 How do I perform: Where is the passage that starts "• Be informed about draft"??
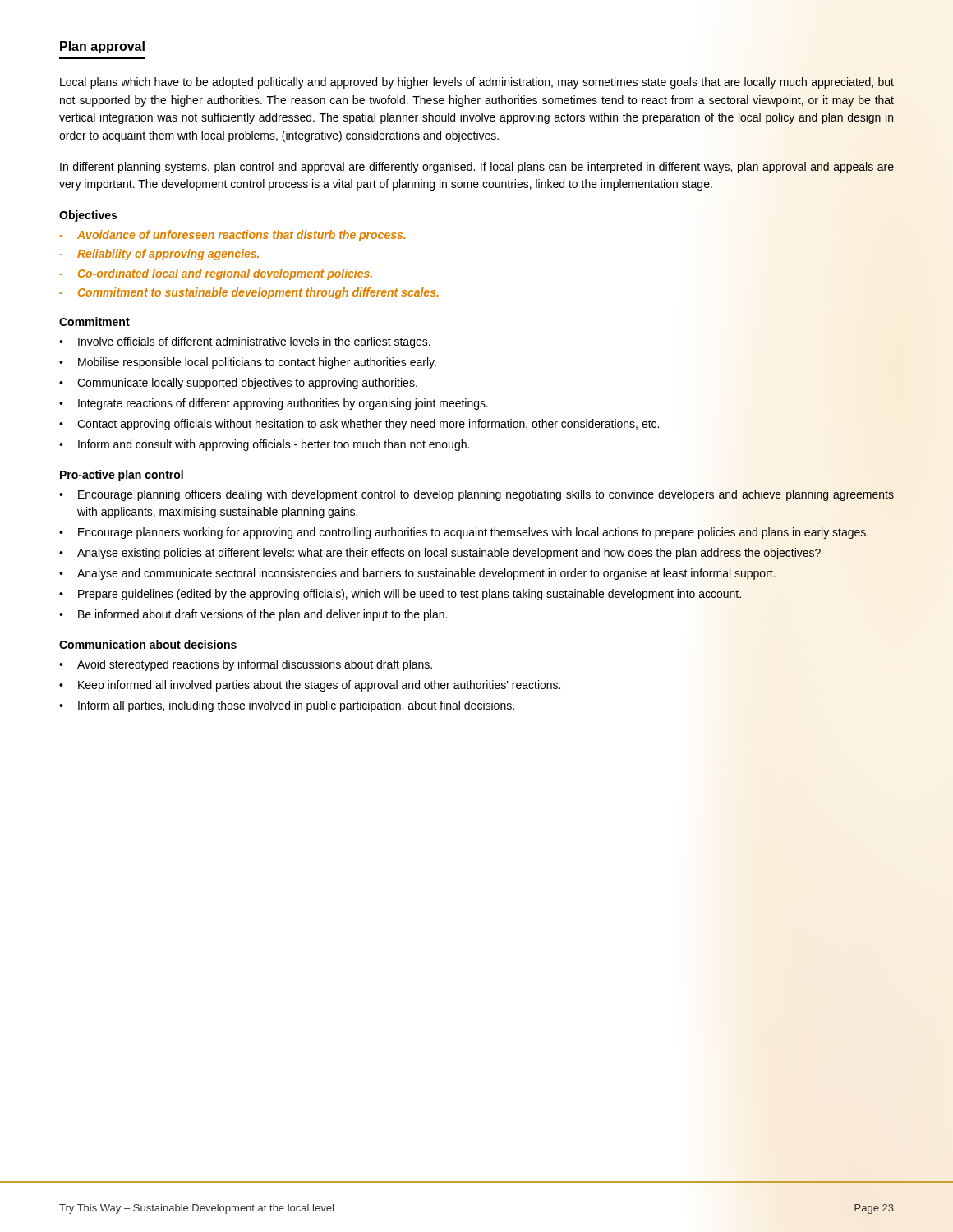click(254, 615)
